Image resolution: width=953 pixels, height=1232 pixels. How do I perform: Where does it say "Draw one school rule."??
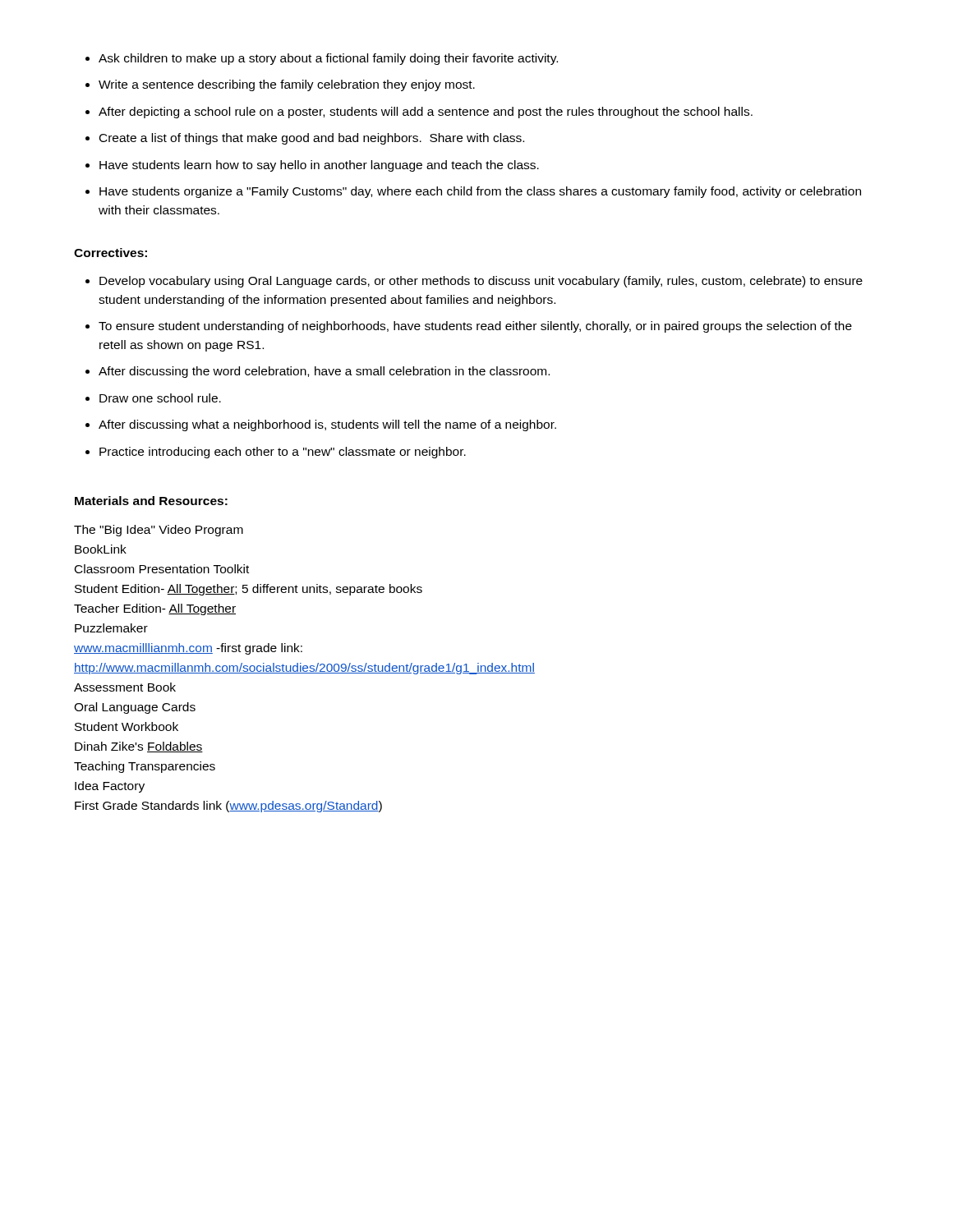click(153, 398)
